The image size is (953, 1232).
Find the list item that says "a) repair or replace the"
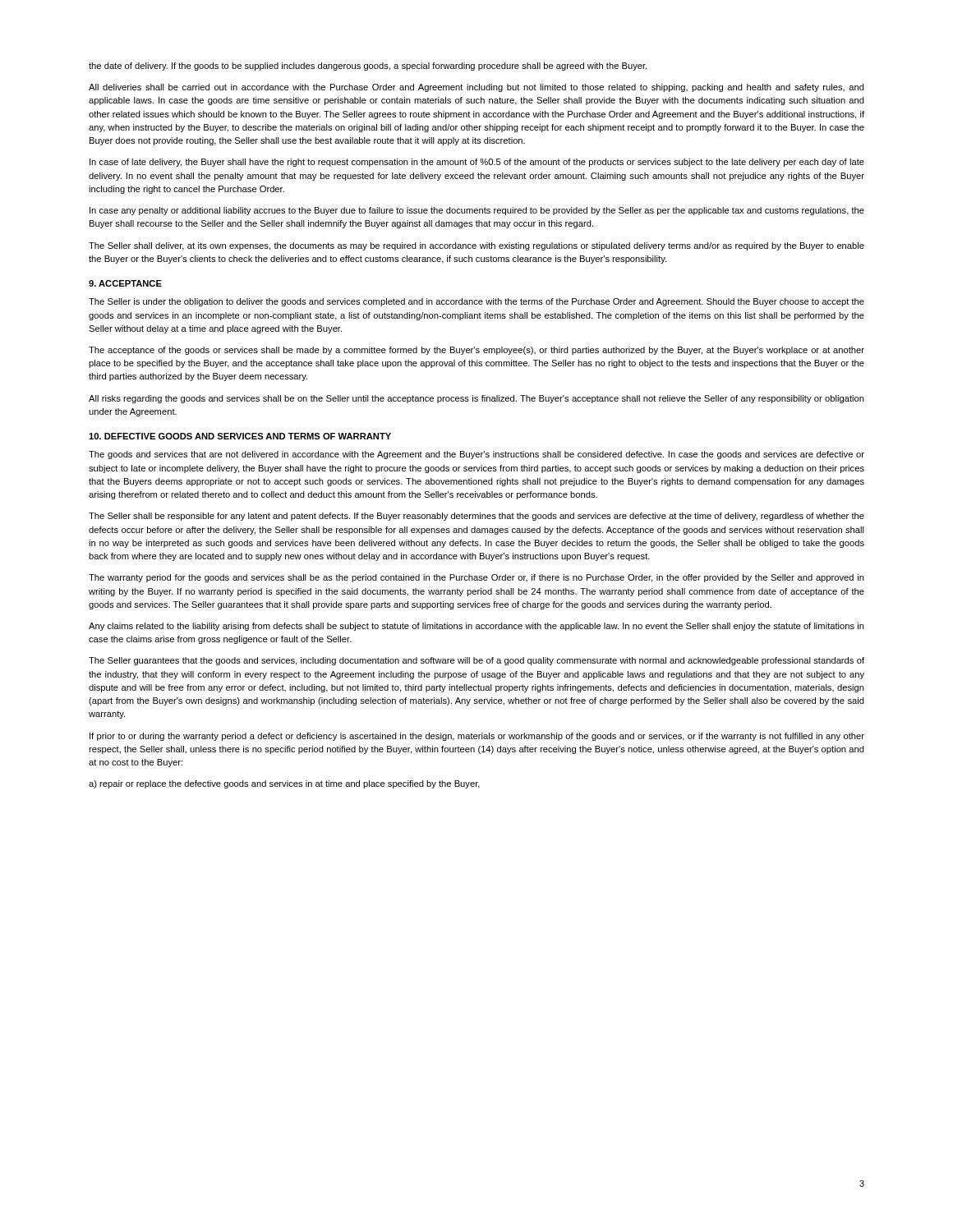tap(284, 784)
